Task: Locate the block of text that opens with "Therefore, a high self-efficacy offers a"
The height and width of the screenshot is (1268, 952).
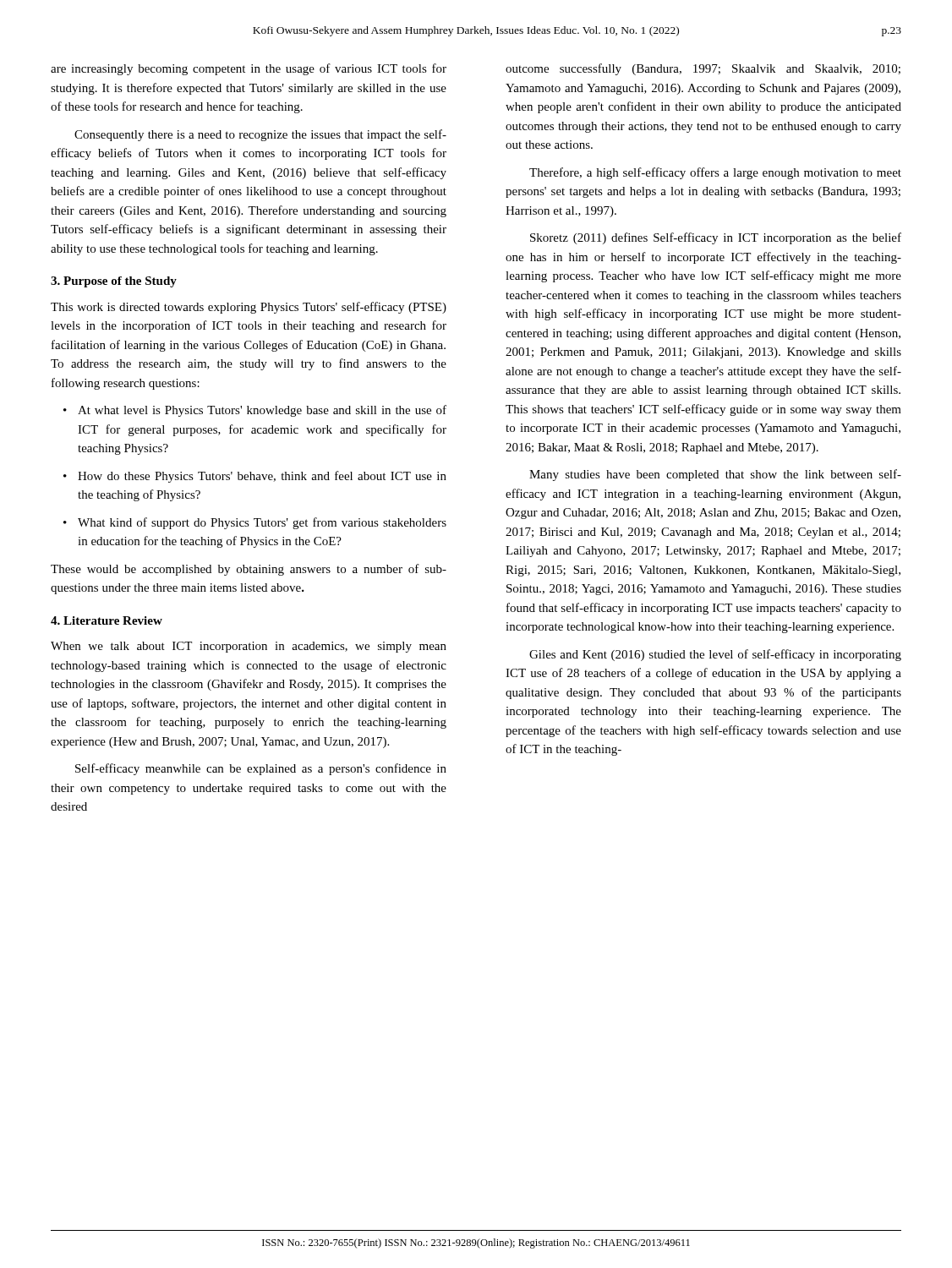Action: (x=703, y=191)
